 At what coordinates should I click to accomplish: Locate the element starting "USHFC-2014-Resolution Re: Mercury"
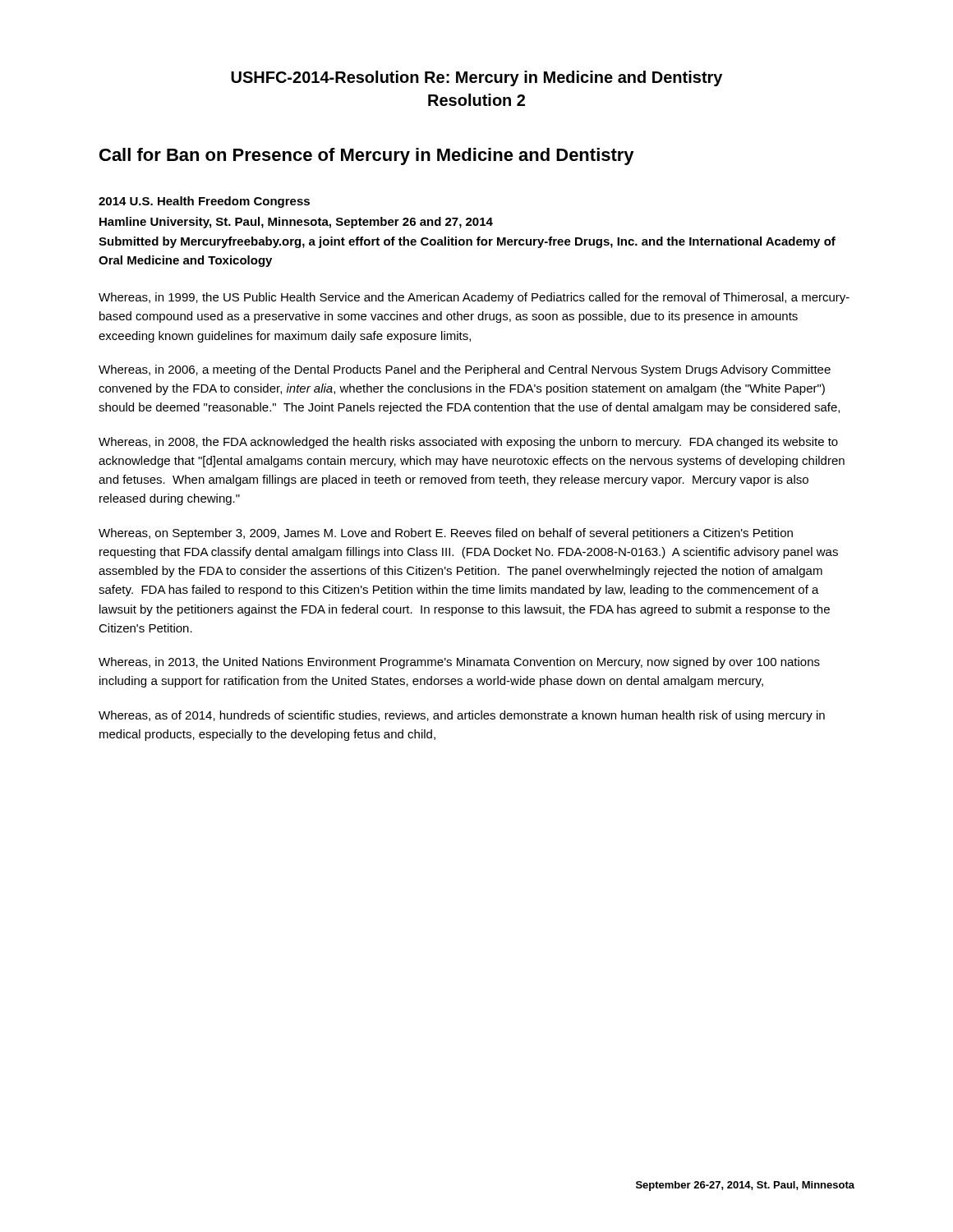(476, 89)
